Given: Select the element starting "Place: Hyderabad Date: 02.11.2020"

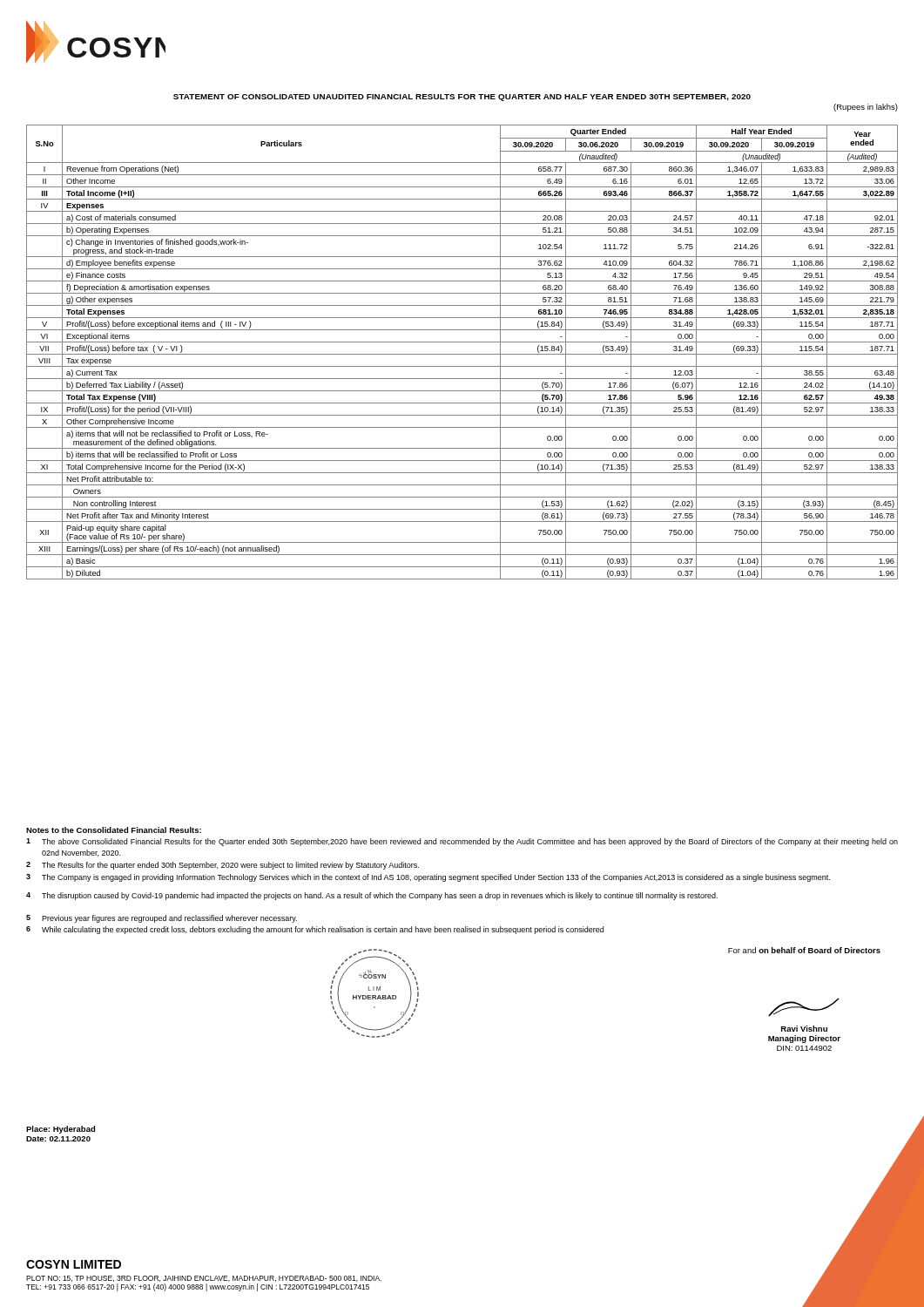Looking at the screenshot, I should click(61, 1134).
